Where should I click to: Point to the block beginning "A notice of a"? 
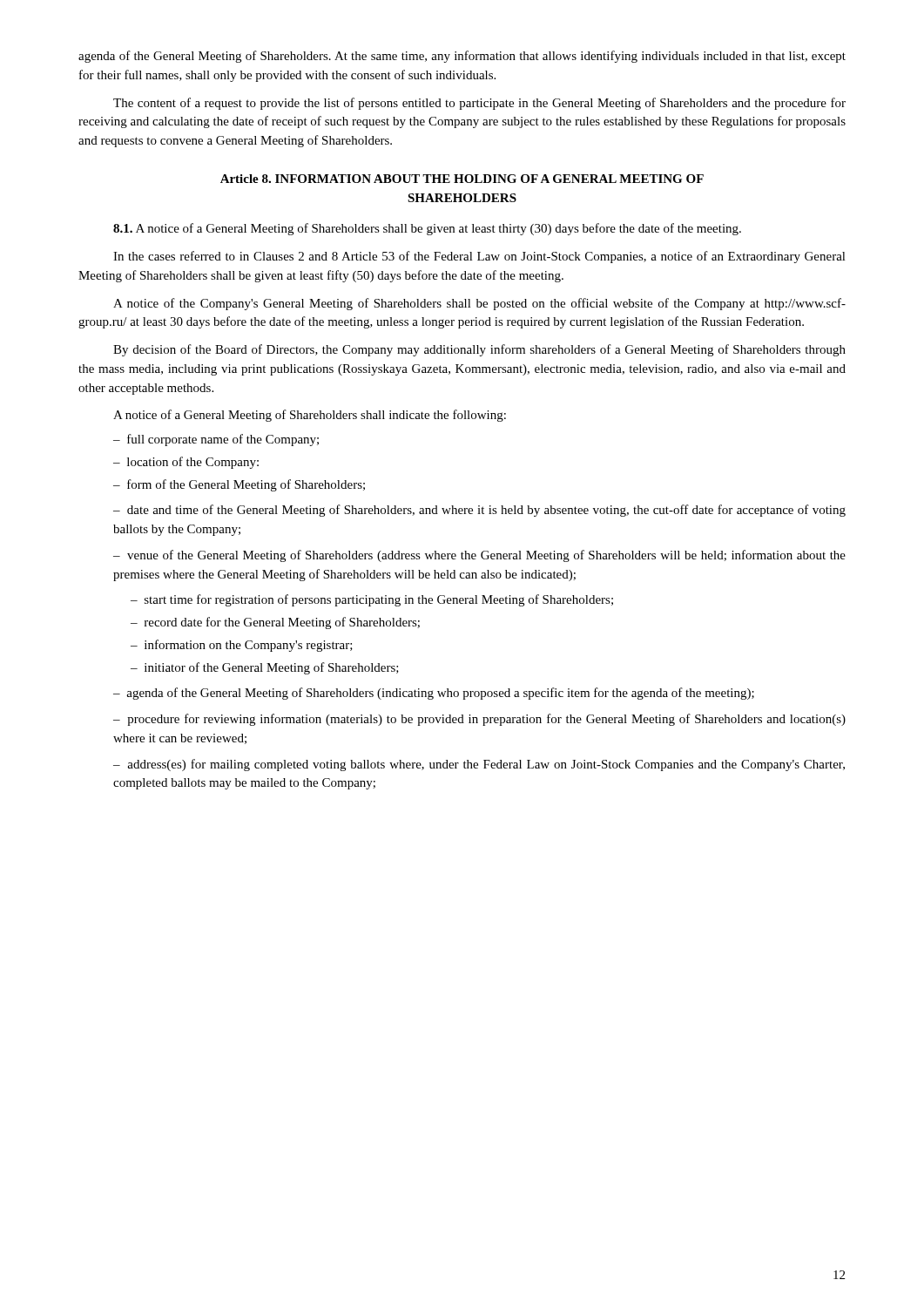click(x=462, y=416)
